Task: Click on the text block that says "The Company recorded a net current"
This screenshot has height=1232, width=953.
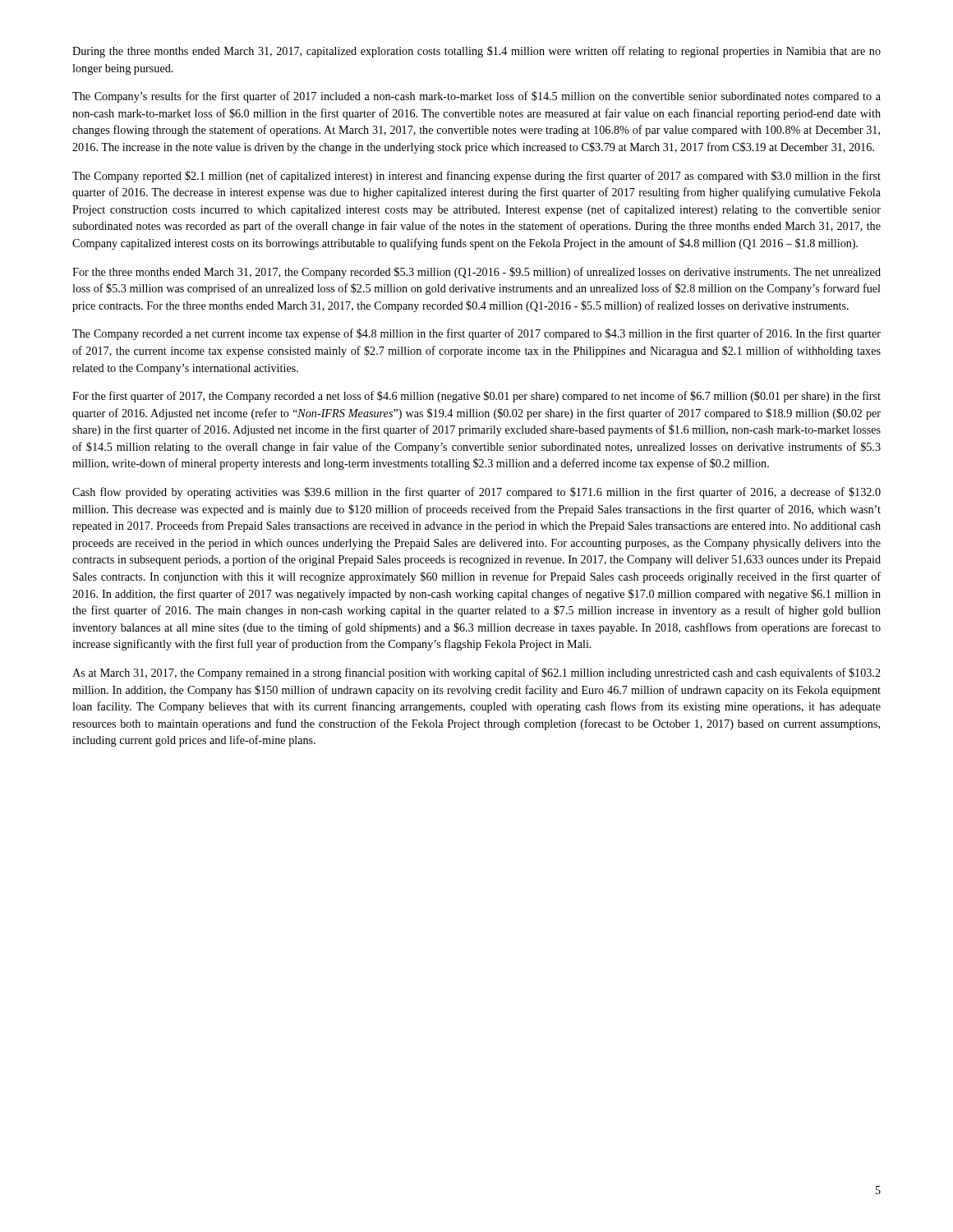Action: point(476,351)
